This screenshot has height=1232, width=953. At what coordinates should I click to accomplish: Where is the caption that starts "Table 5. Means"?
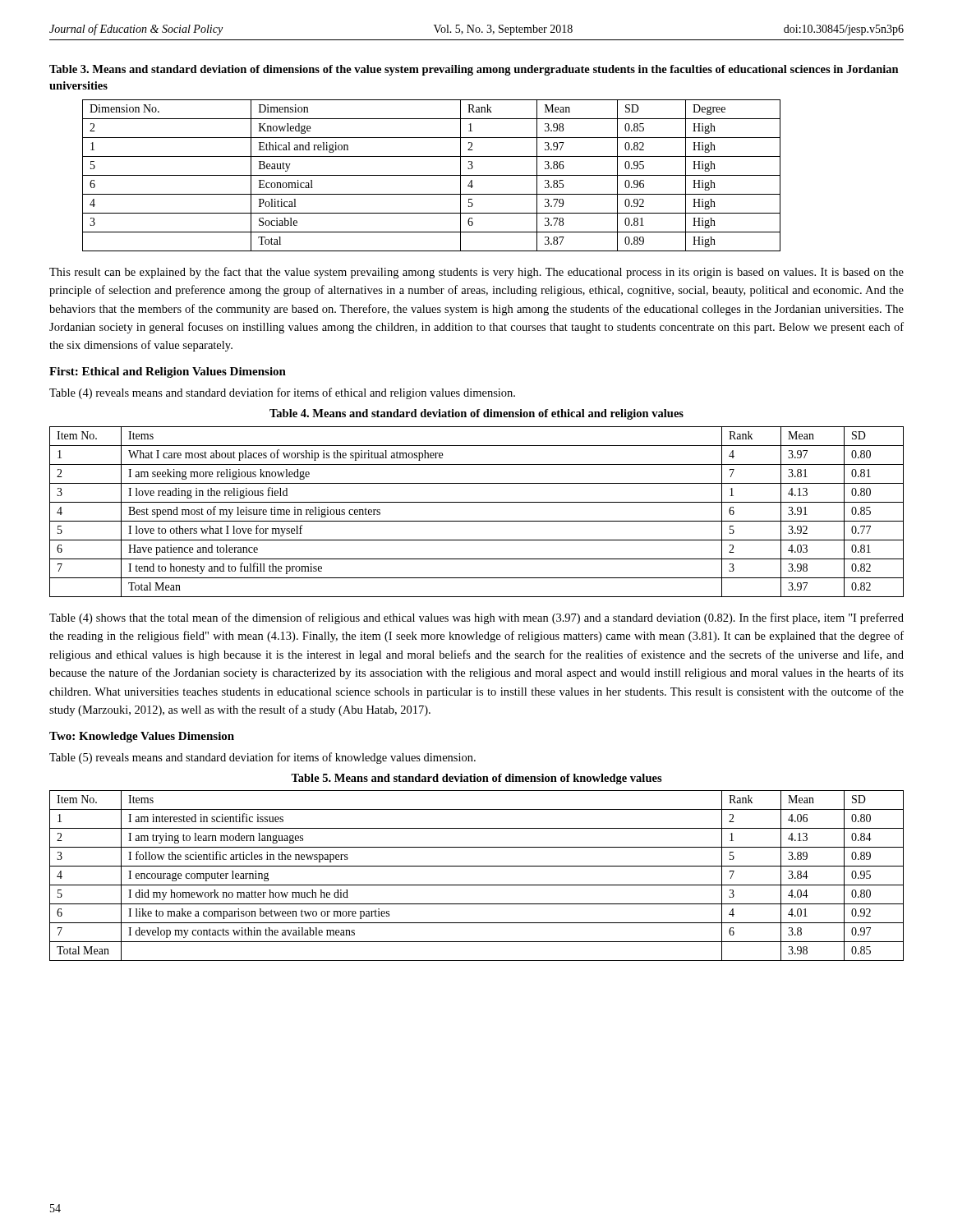coord(476,778)
